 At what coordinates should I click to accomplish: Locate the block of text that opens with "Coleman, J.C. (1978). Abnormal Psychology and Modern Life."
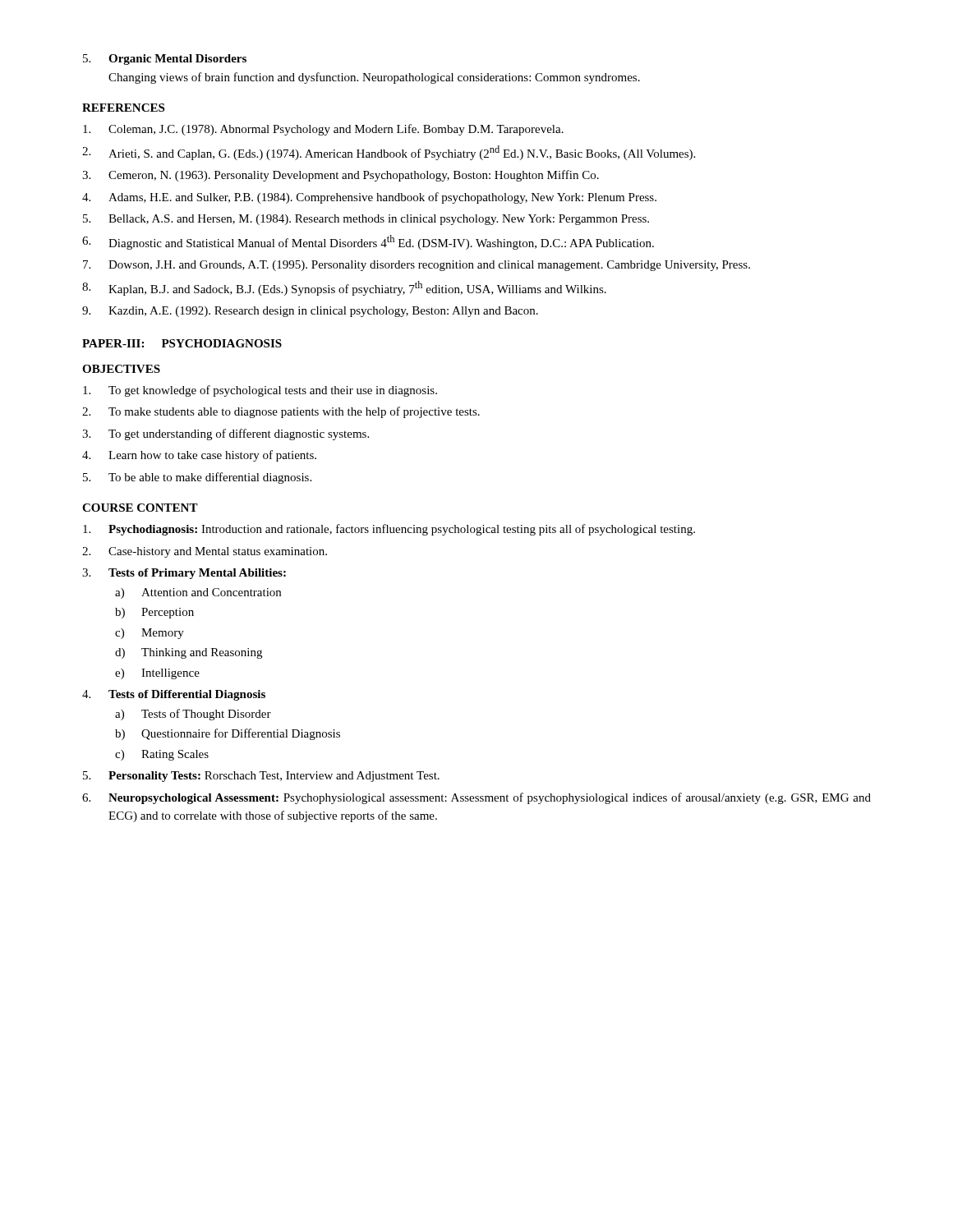476,129
